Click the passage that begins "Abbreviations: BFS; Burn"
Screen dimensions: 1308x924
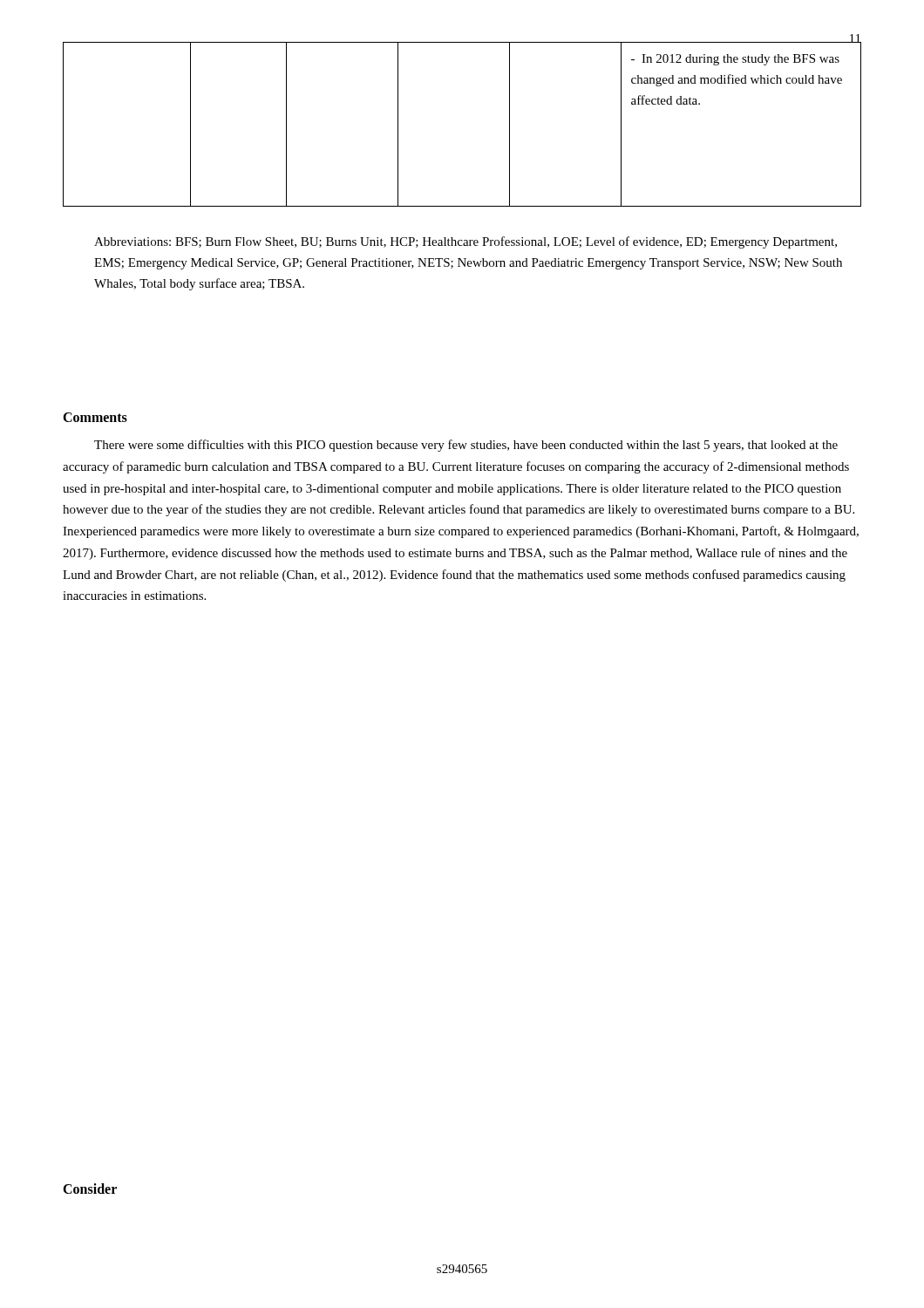[468, 262]
